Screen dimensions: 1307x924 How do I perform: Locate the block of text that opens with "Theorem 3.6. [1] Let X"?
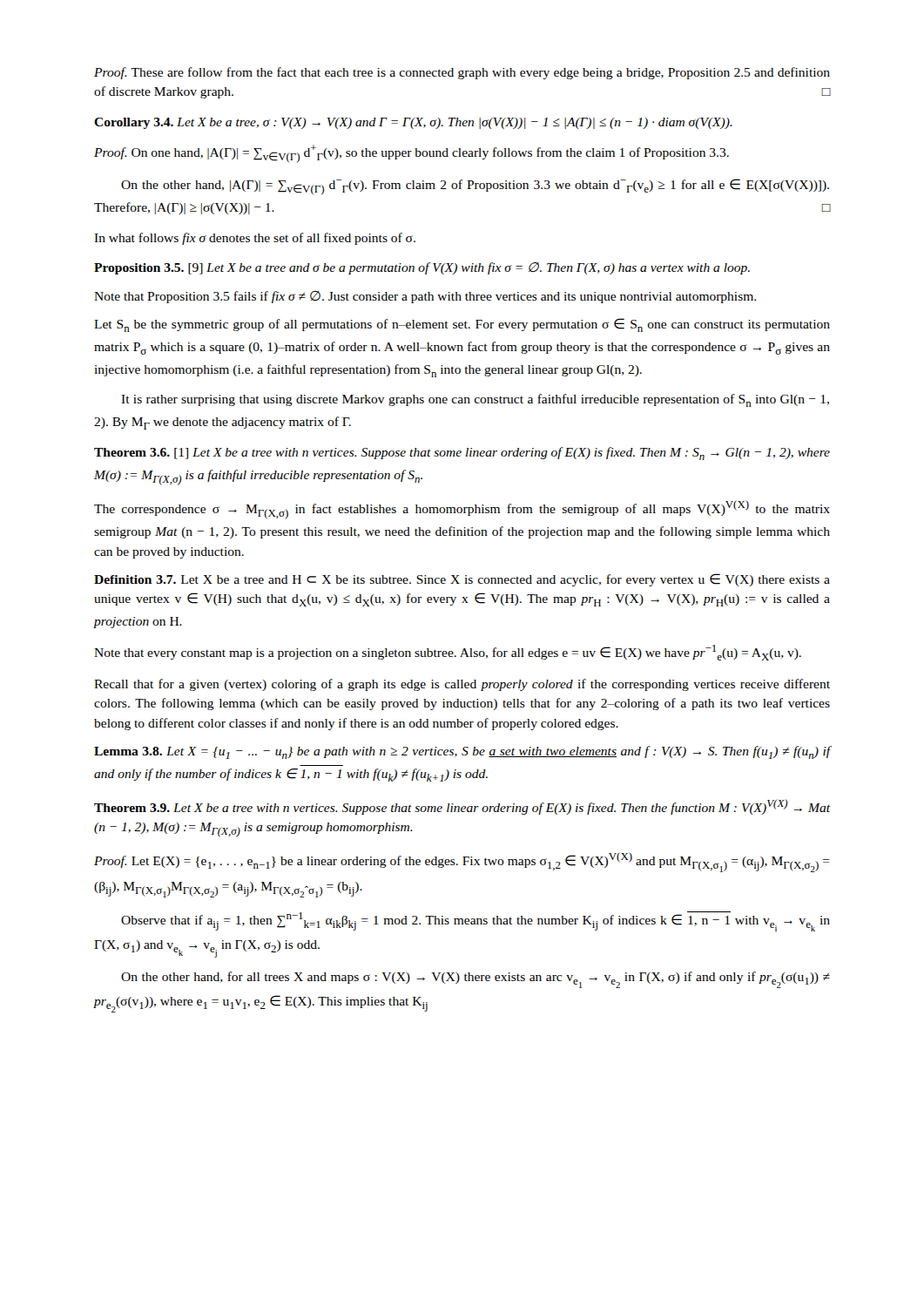(x=462, y=465)
